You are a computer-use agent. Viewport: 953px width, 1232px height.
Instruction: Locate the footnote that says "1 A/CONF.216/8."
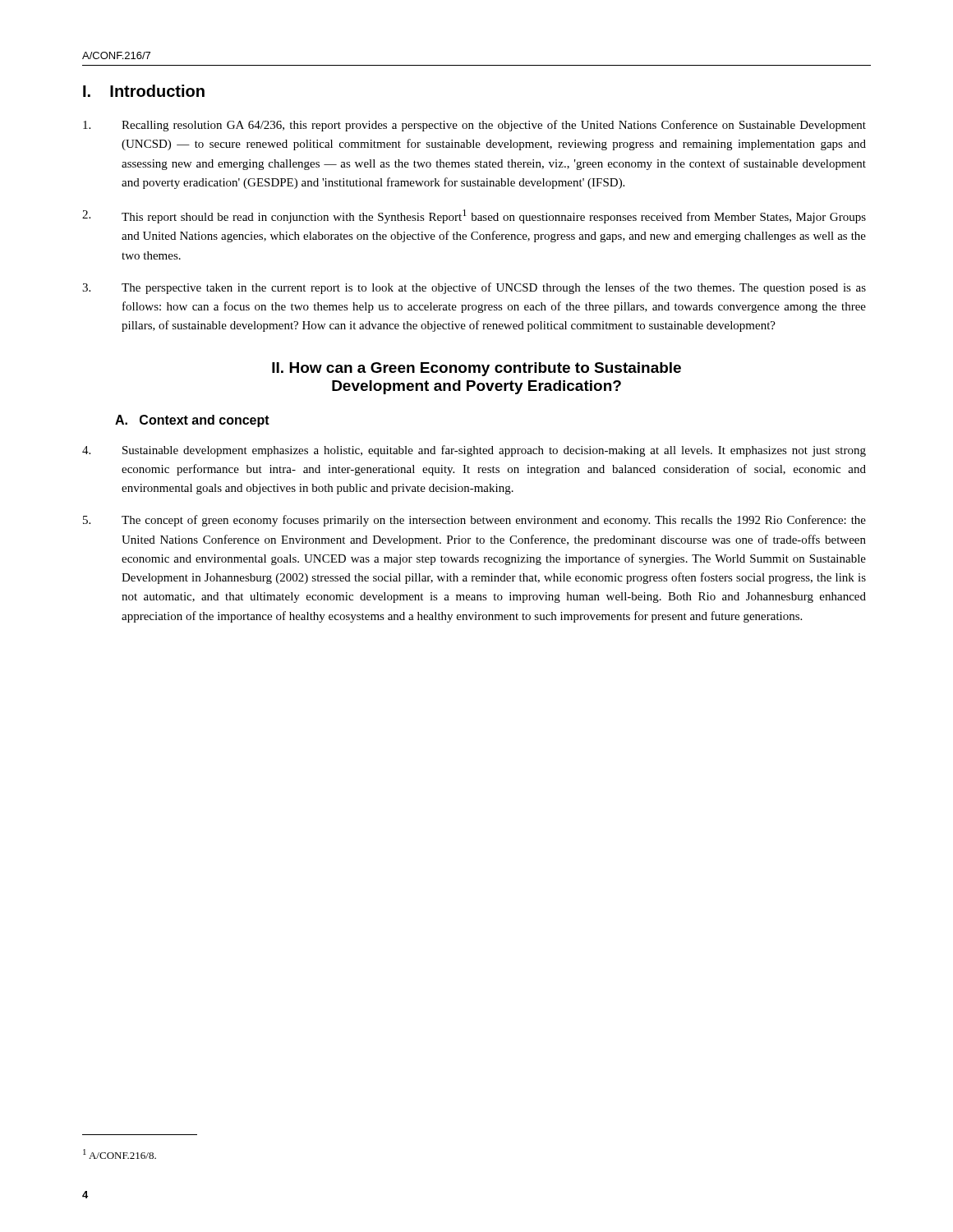tap(120, 1154)
